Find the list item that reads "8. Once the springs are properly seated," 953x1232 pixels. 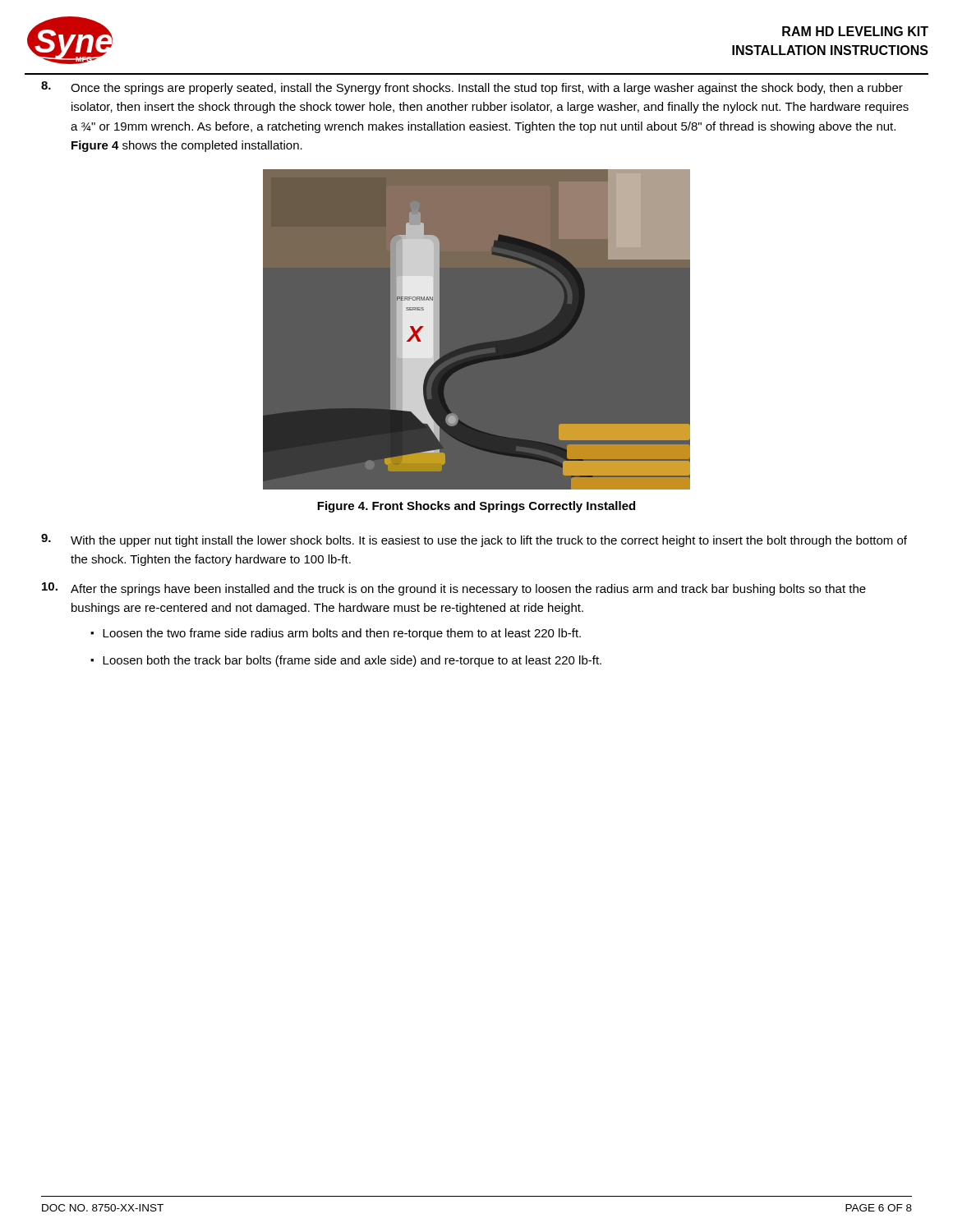click(x=476, y=116)
